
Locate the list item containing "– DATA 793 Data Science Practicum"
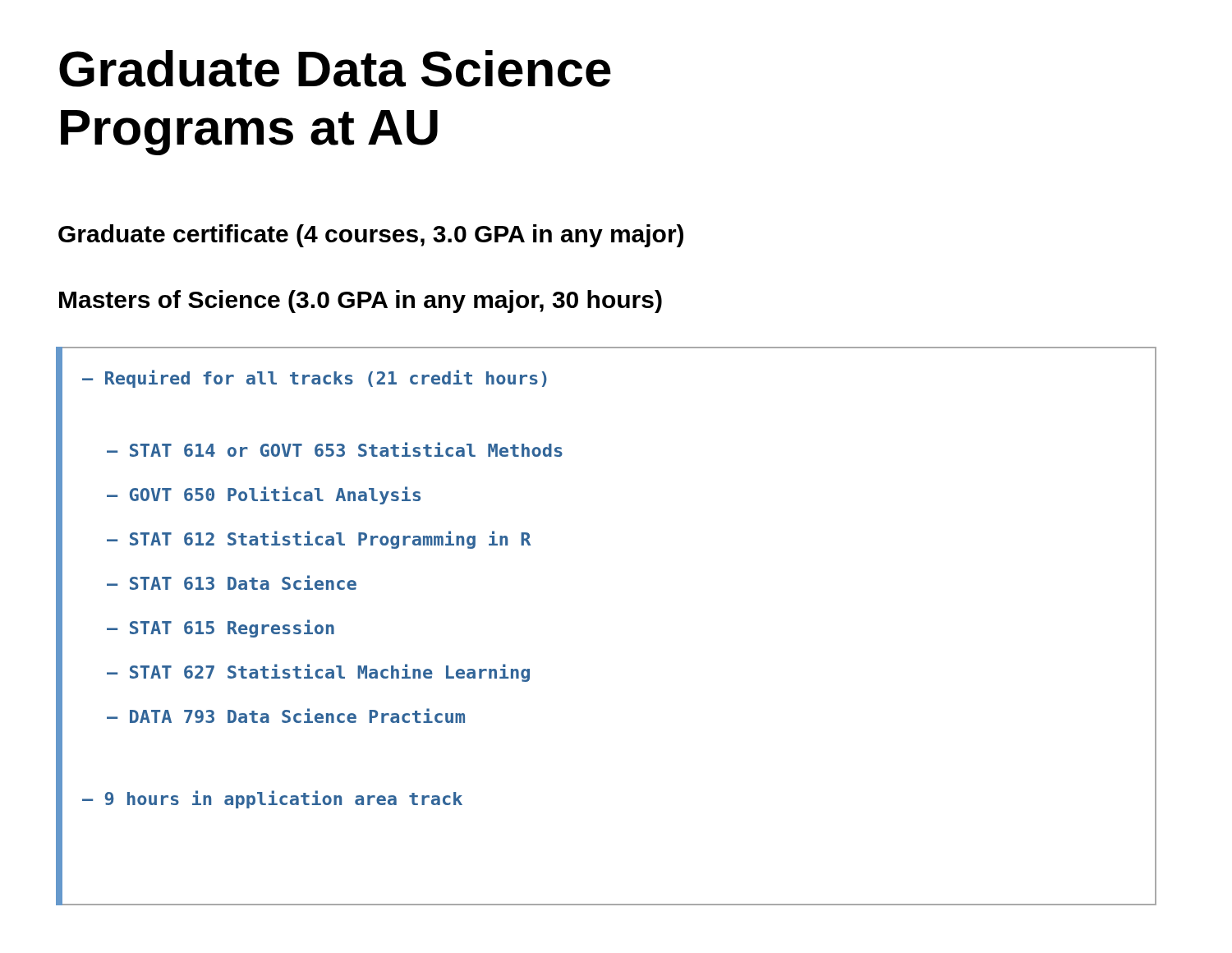click(x=286, y=717)
